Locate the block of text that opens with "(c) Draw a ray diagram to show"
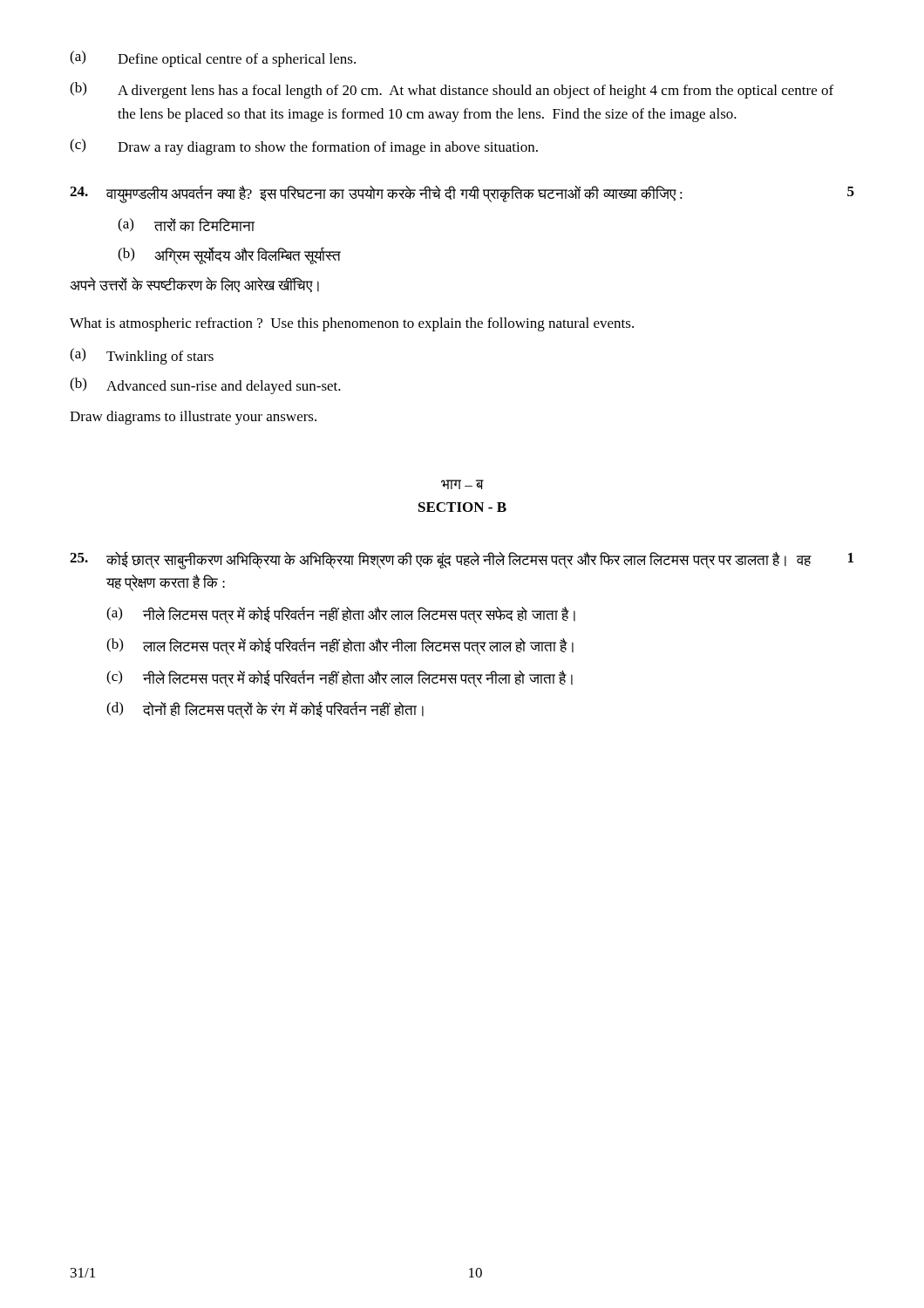The image size is (924, 1308). pyautogui.click(x=462, y=148)
